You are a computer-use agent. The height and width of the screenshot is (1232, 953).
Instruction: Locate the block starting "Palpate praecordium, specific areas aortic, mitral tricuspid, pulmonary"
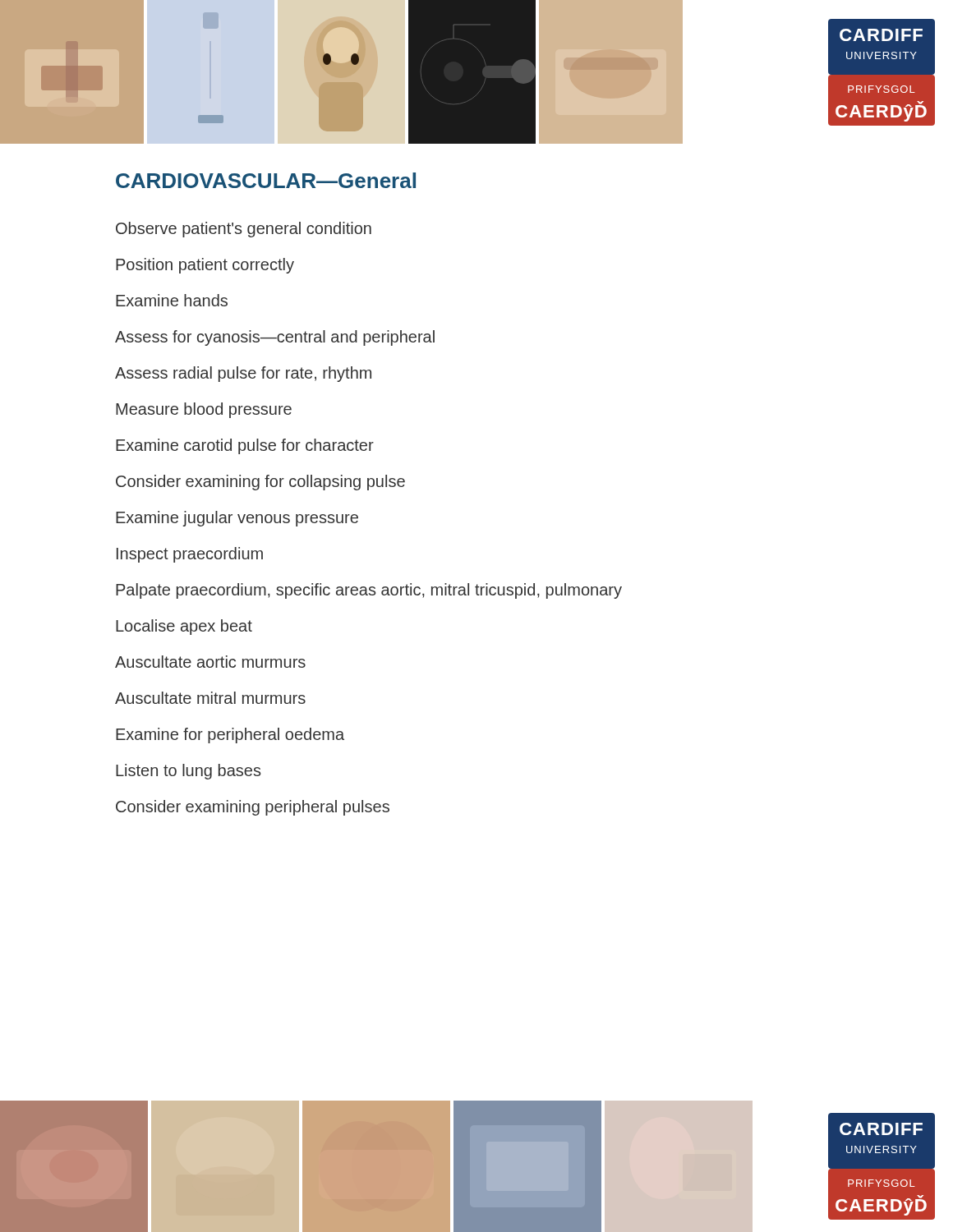point(368,590)
